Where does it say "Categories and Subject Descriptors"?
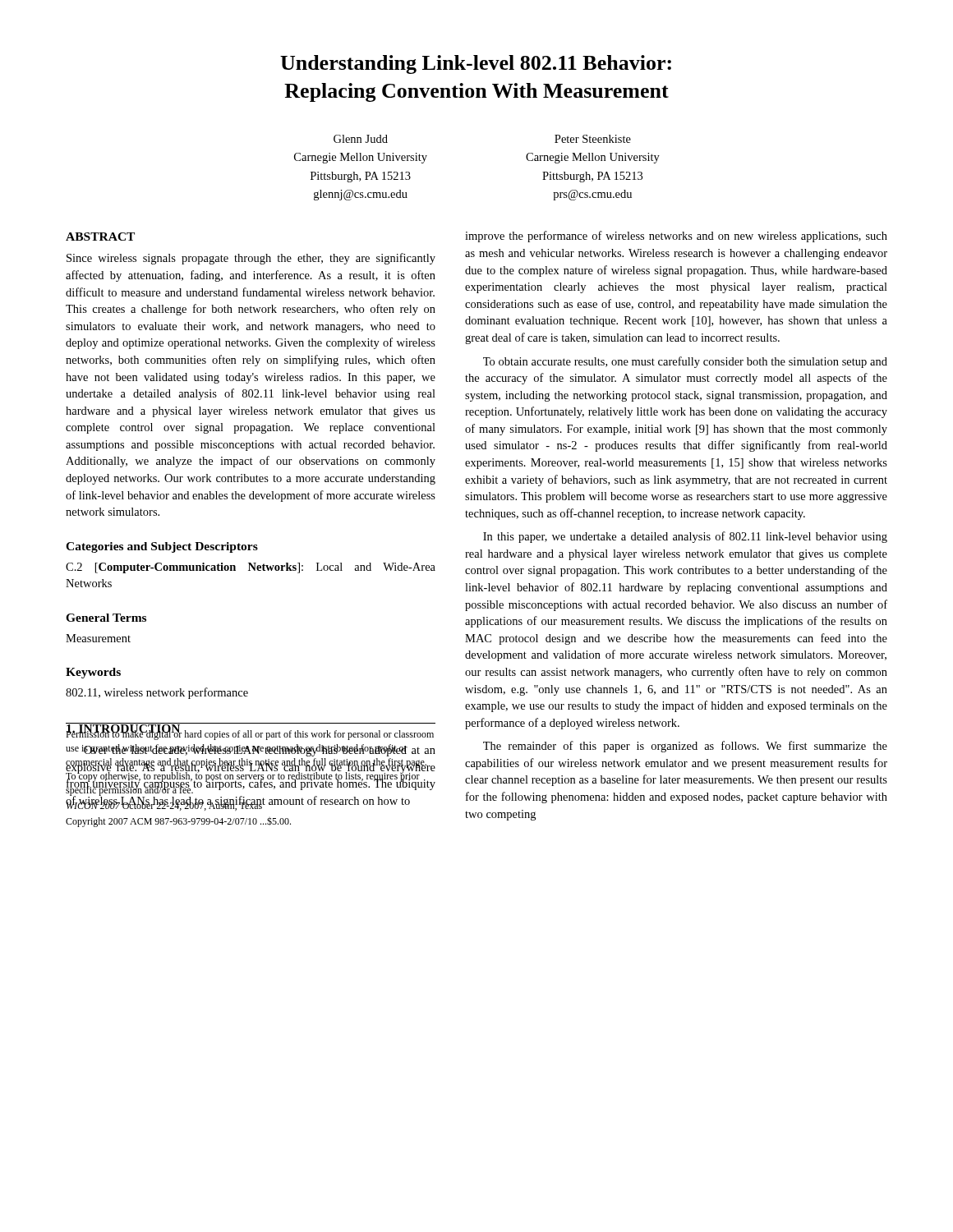953x1232 pixels. tap(162, 546)
